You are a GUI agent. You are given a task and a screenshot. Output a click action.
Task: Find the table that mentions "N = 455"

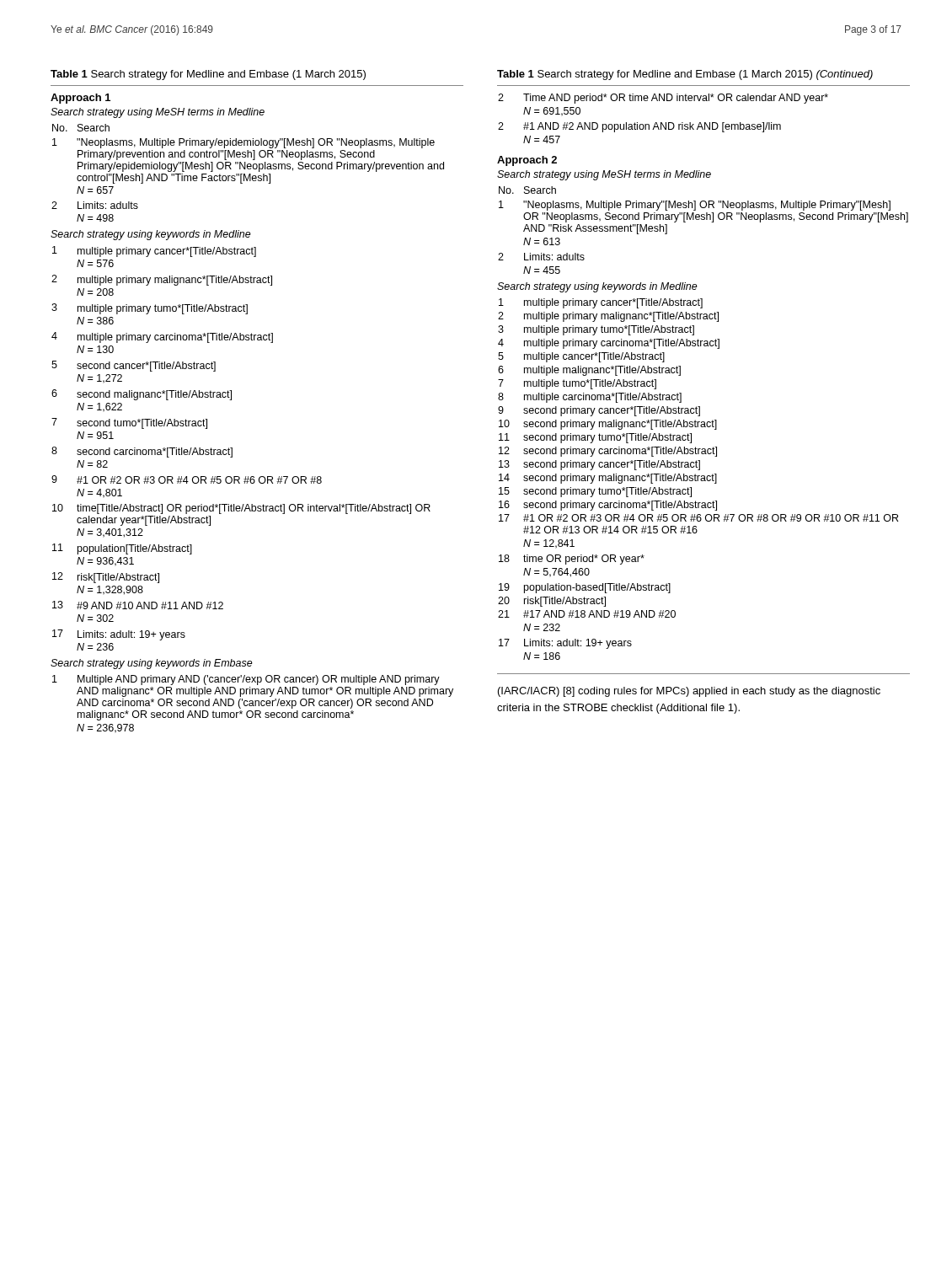(703, 231)
